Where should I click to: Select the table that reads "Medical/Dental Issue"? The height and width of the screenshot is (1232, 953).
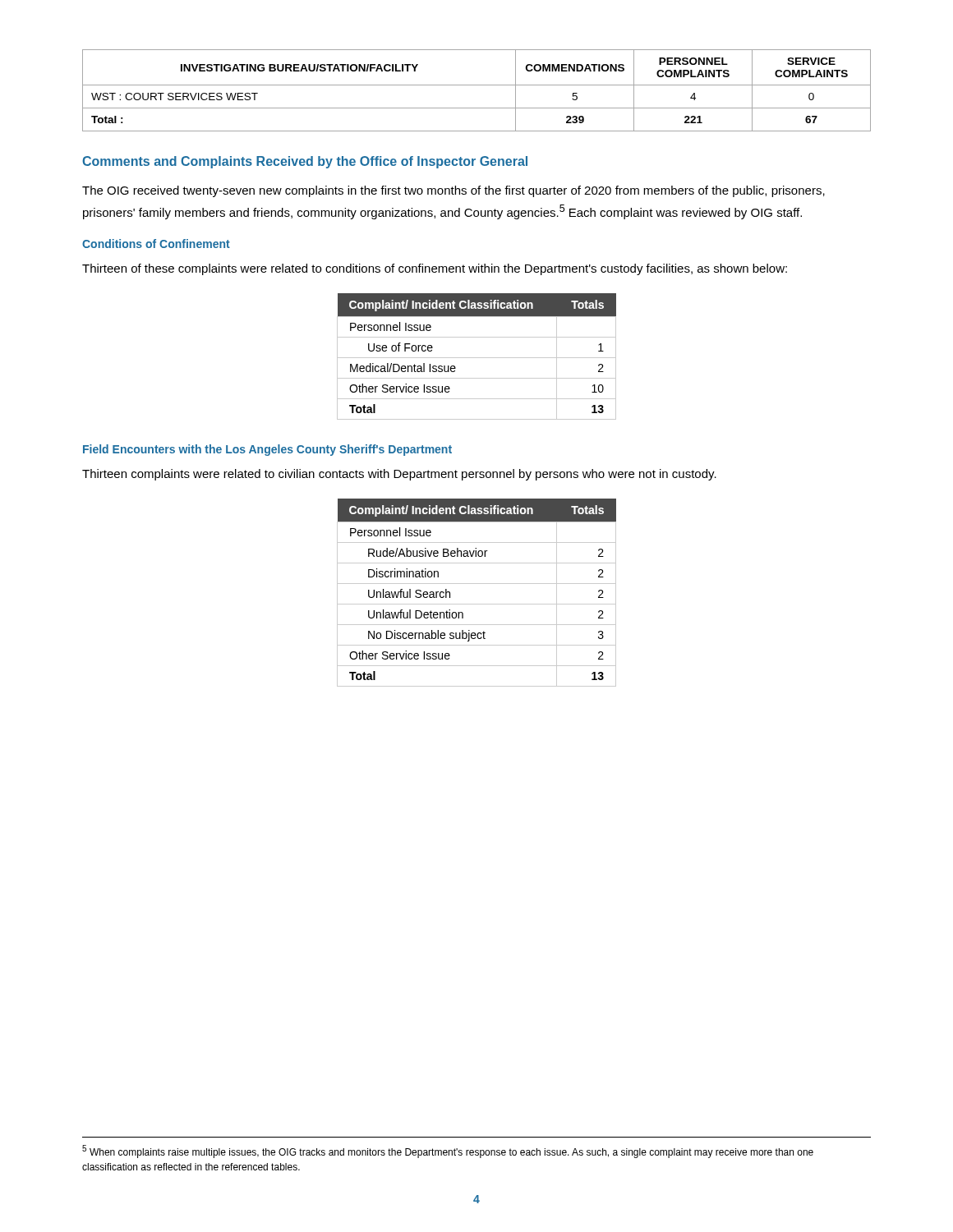tap(476, 356)
